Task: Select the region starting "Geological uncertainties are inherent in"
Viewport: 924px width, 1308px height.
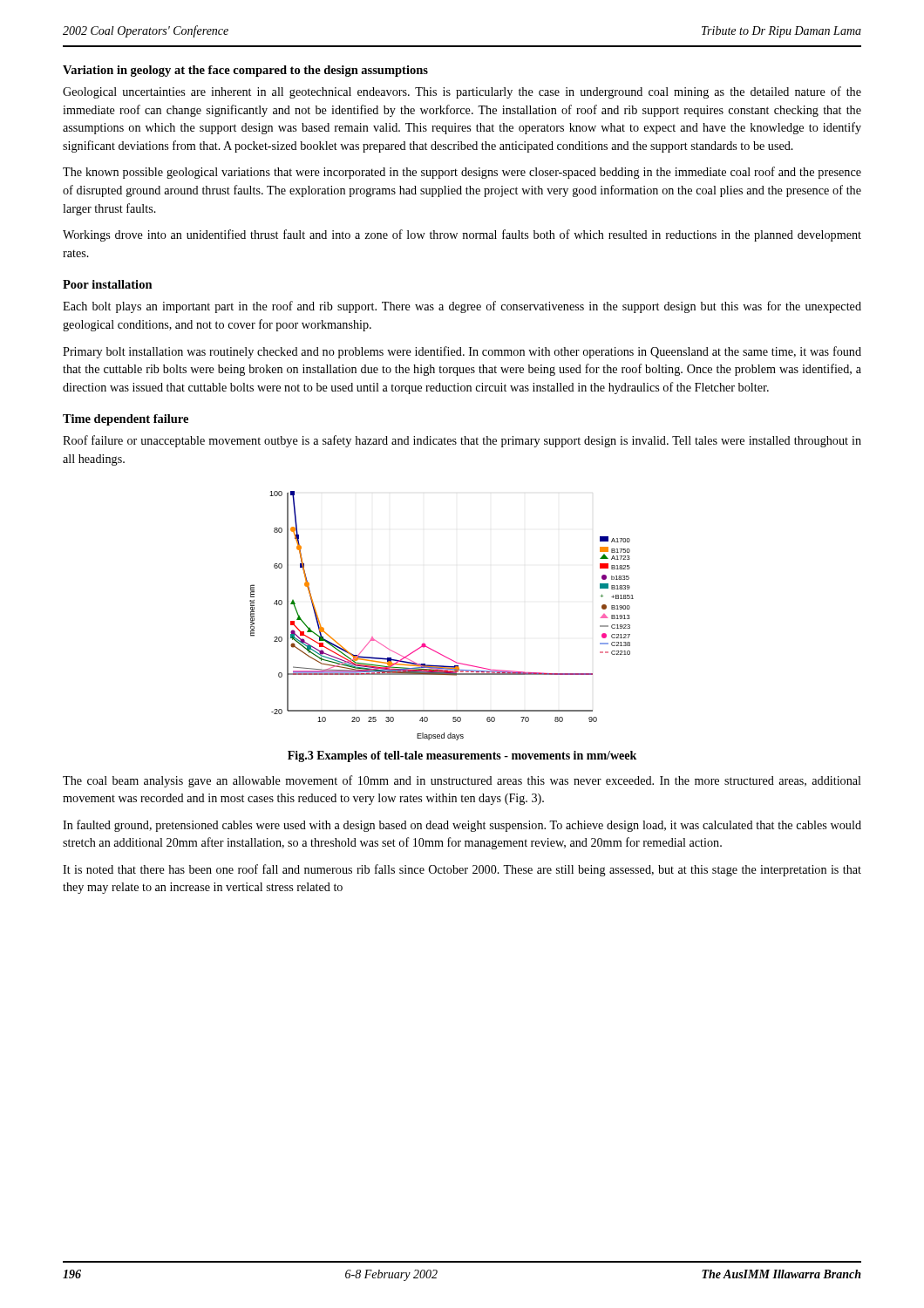Action: 462,119
